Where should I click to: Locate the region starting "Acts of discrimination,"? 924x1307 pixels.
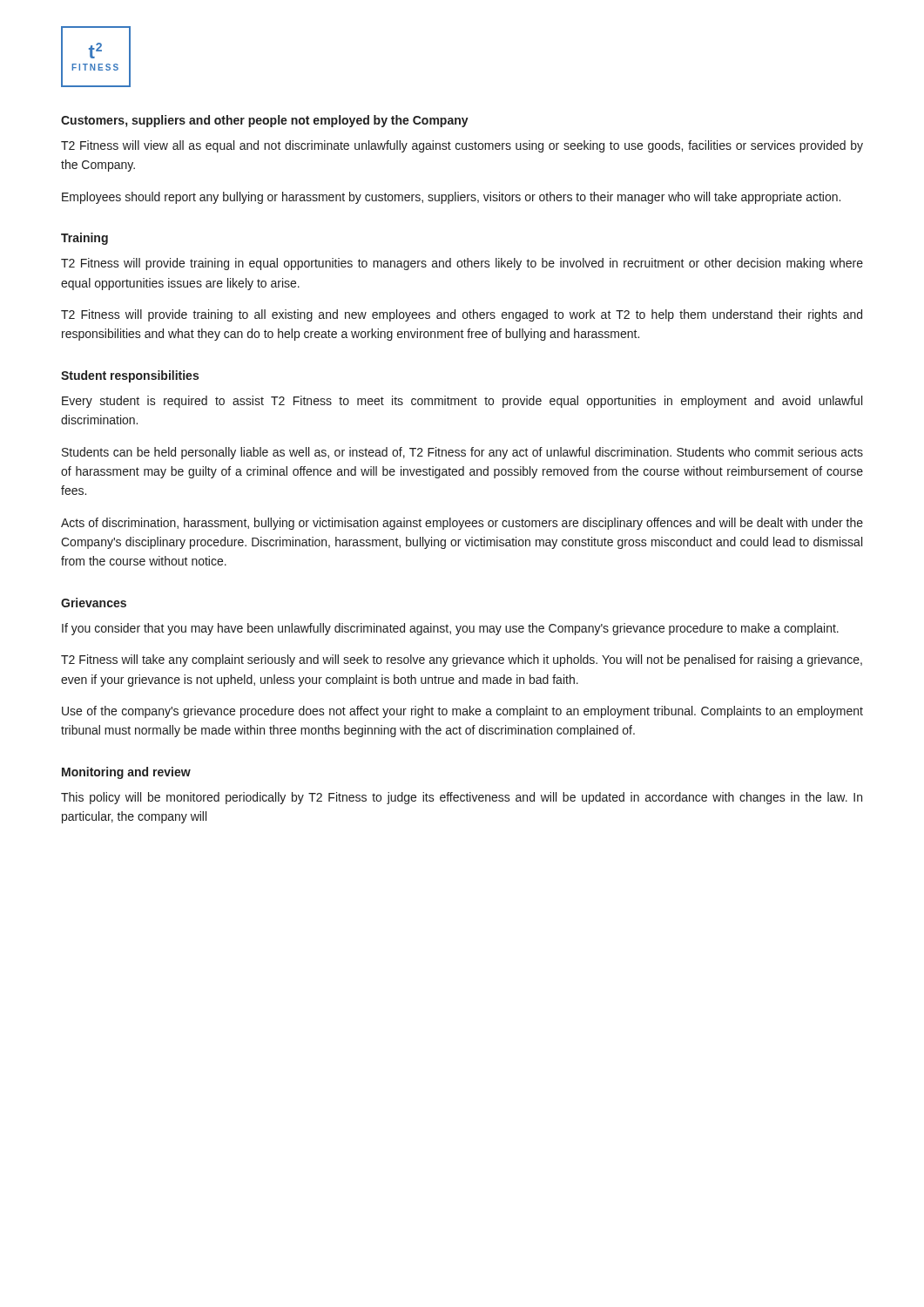(x=462, y=542)
